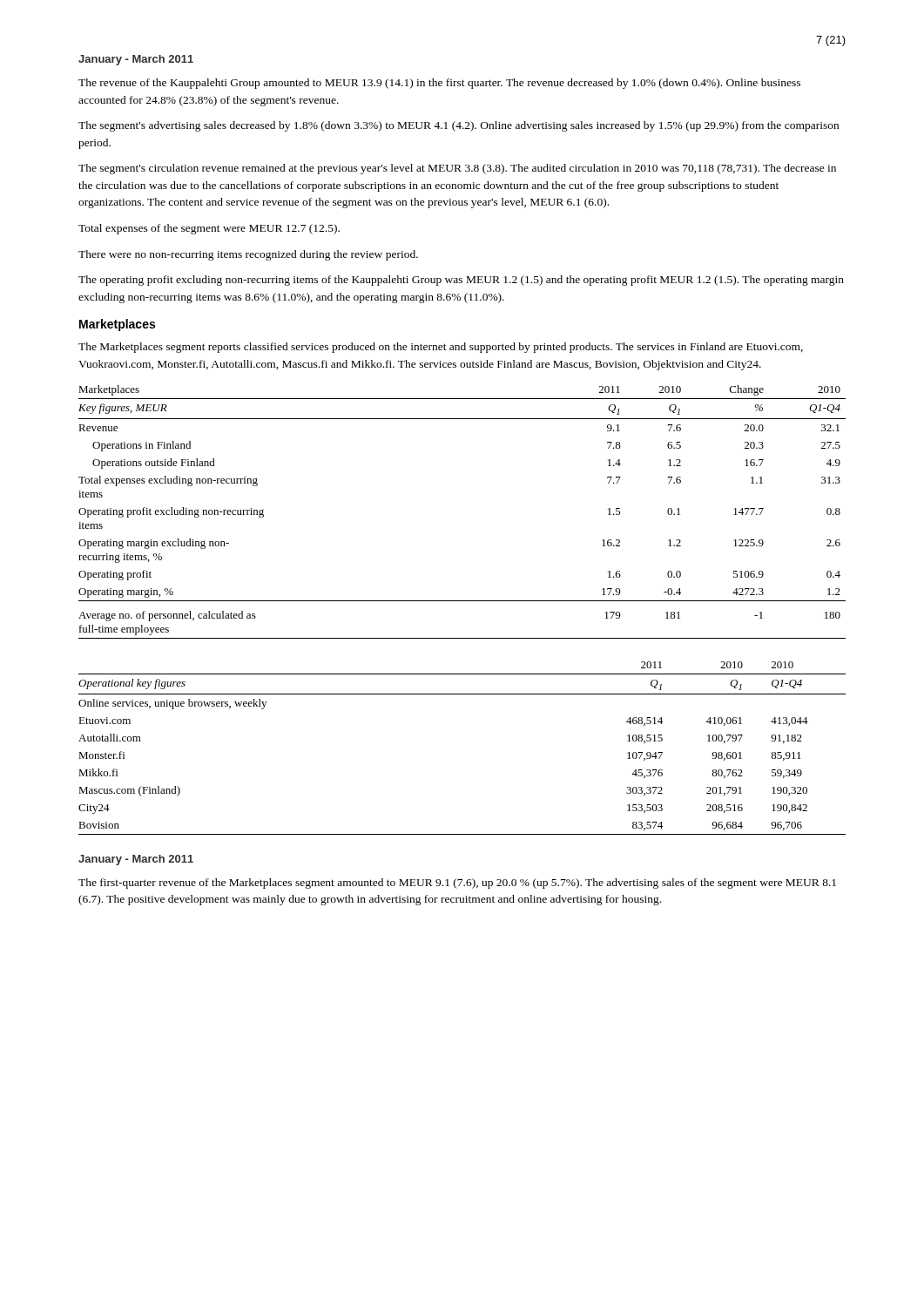Click on the passage starting "There were no non-recurring items recognized during the"

[x=248, y=255]
